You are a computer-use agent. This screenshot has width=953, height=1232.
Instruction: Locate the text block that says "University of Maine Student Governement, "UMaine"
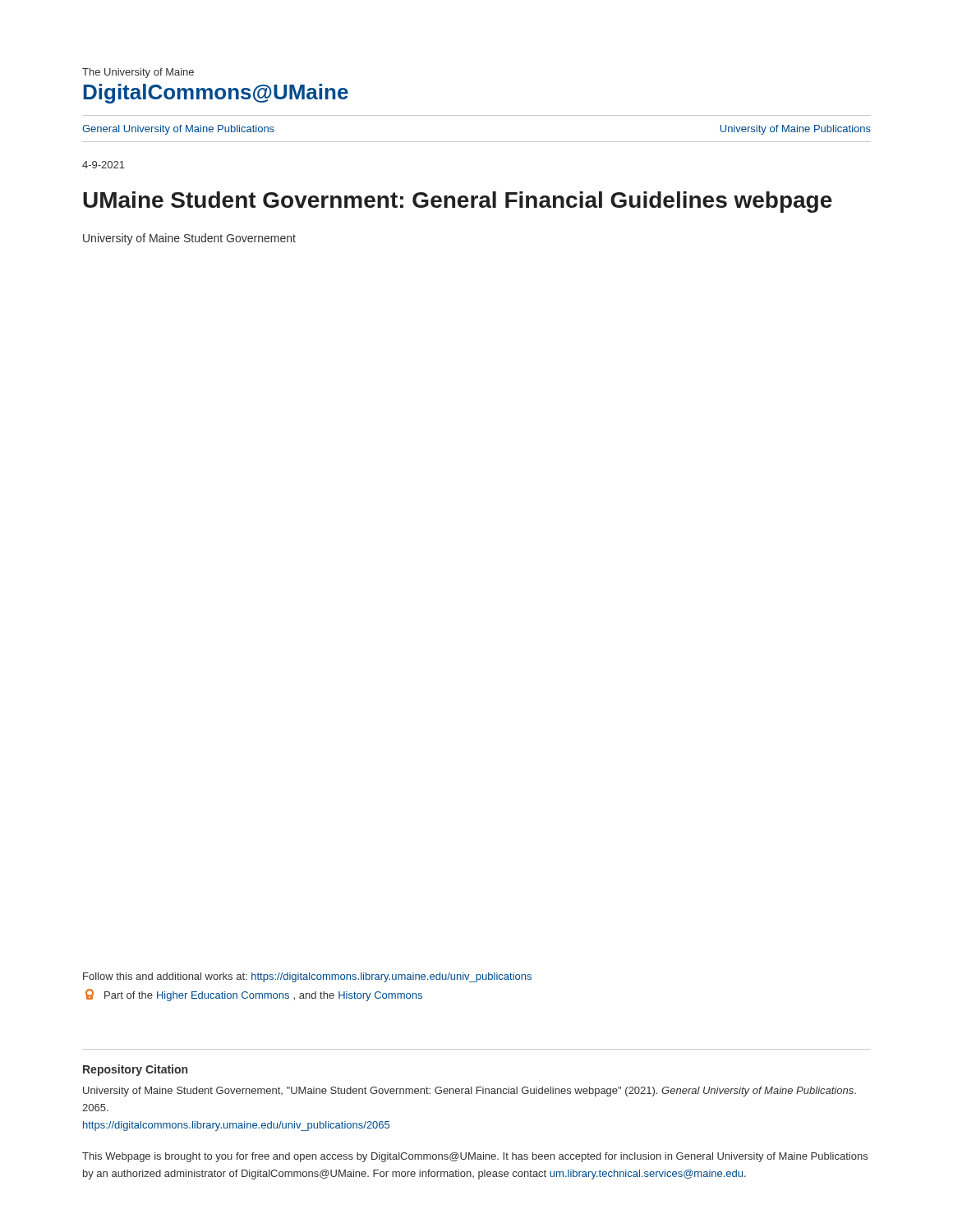click(470, 1092)
